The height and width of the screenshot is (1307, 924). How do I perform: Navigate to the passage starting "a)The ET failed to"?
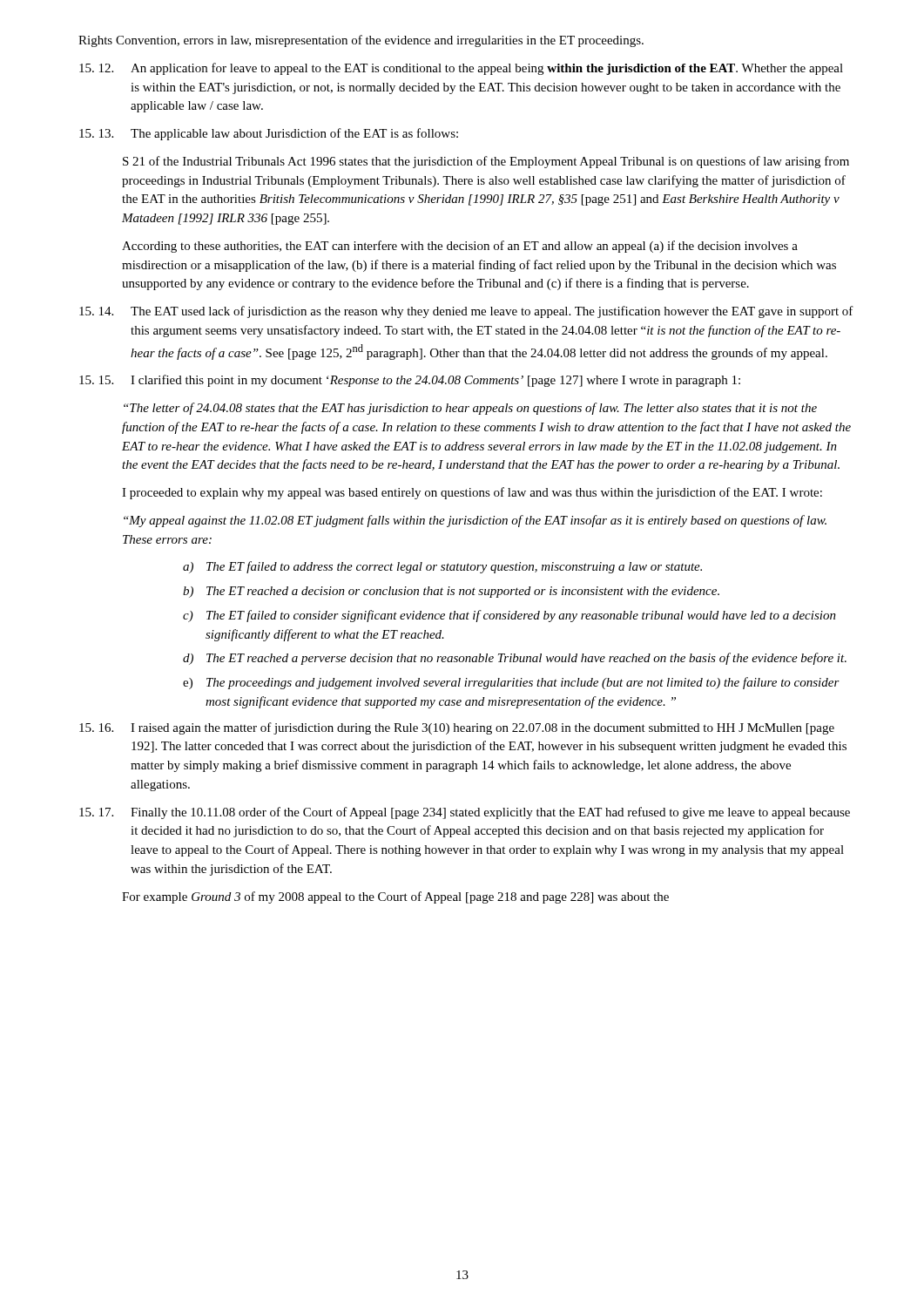click(x=442, y=567)
